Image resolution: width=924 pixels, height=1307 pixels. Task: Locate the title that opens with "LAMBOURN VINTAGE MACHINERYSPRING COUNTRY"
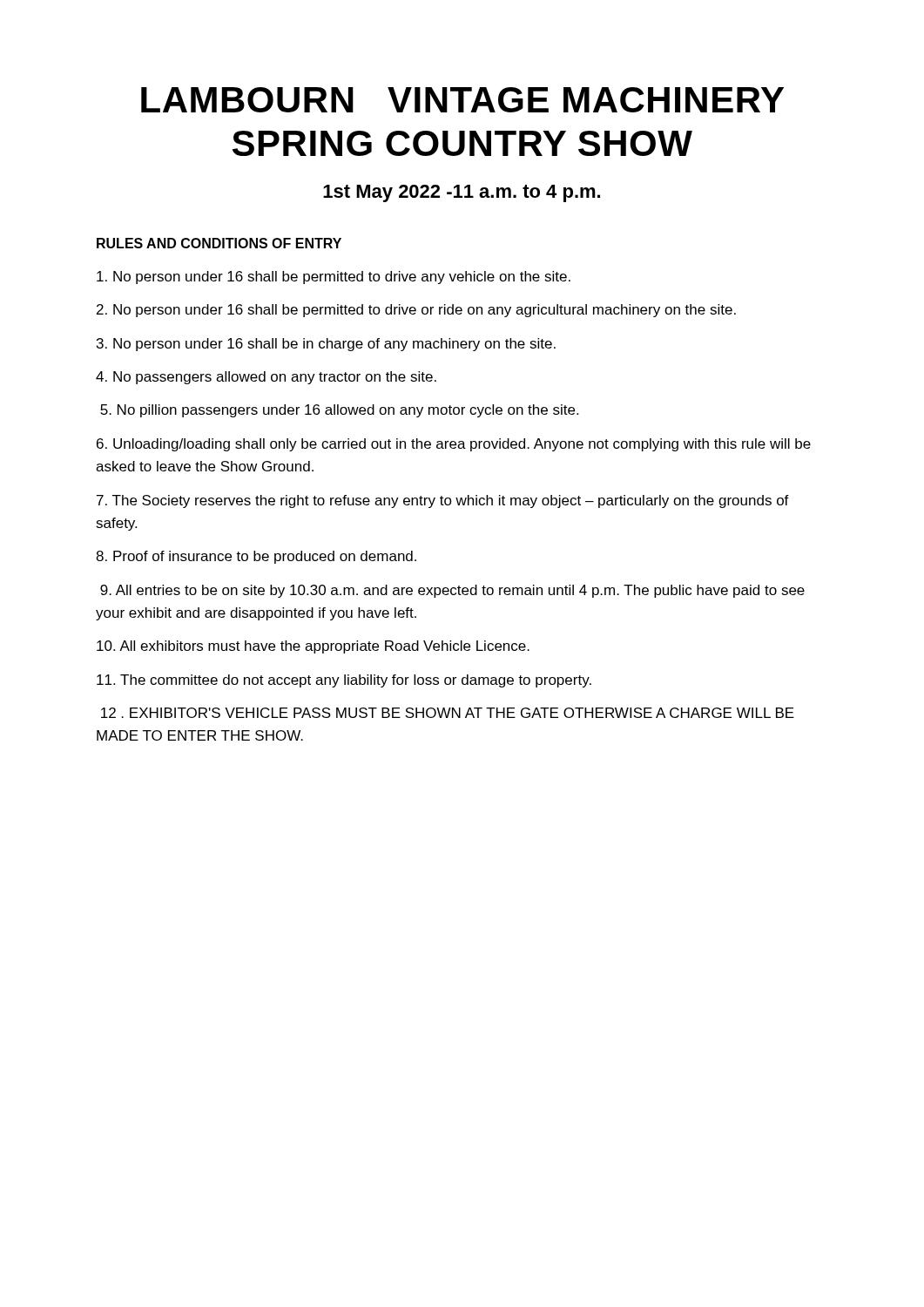[x=462, y=122]
